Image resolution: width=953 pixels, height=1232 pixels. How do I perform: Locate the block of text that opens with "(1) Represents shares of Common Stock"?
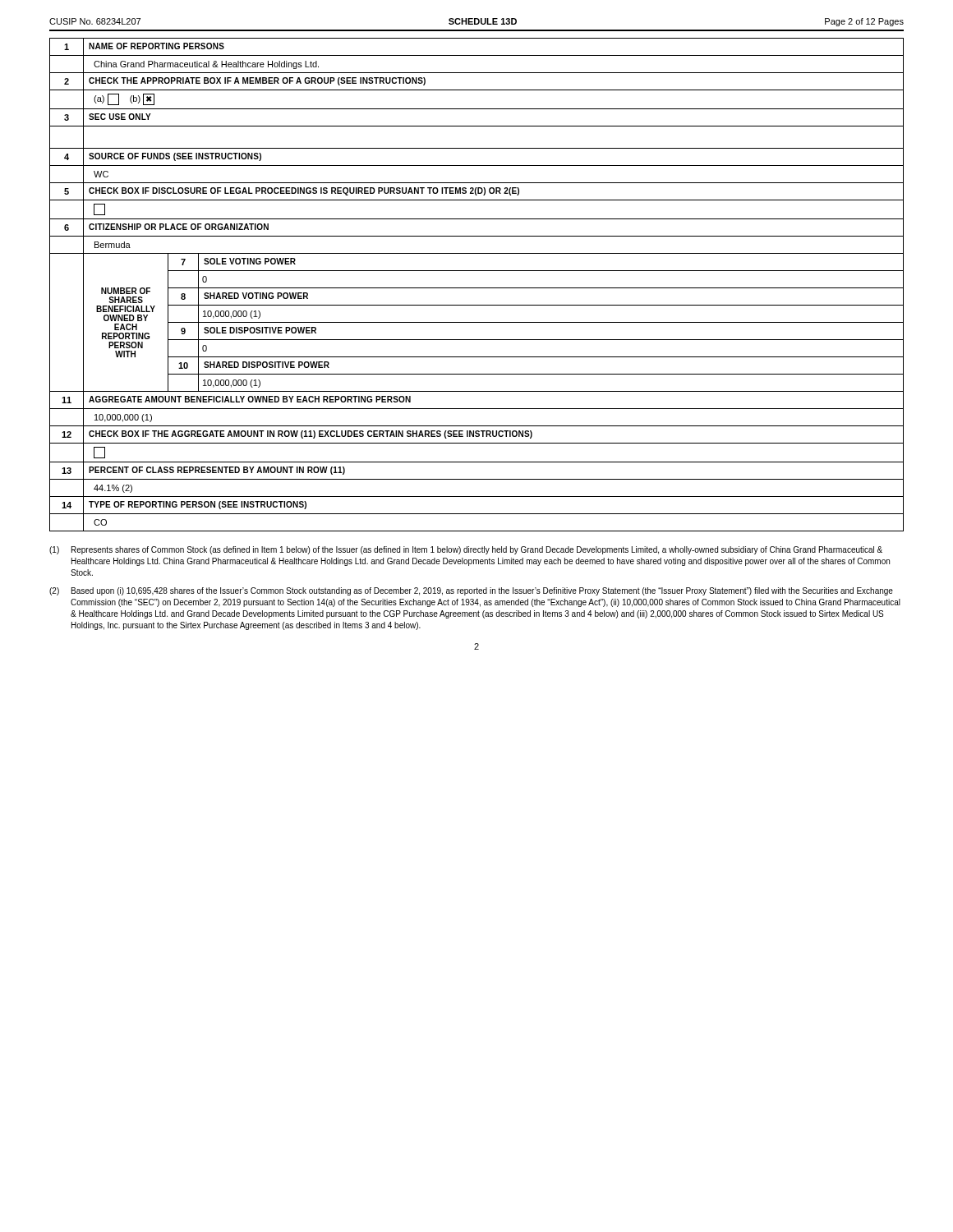(476, 562)
